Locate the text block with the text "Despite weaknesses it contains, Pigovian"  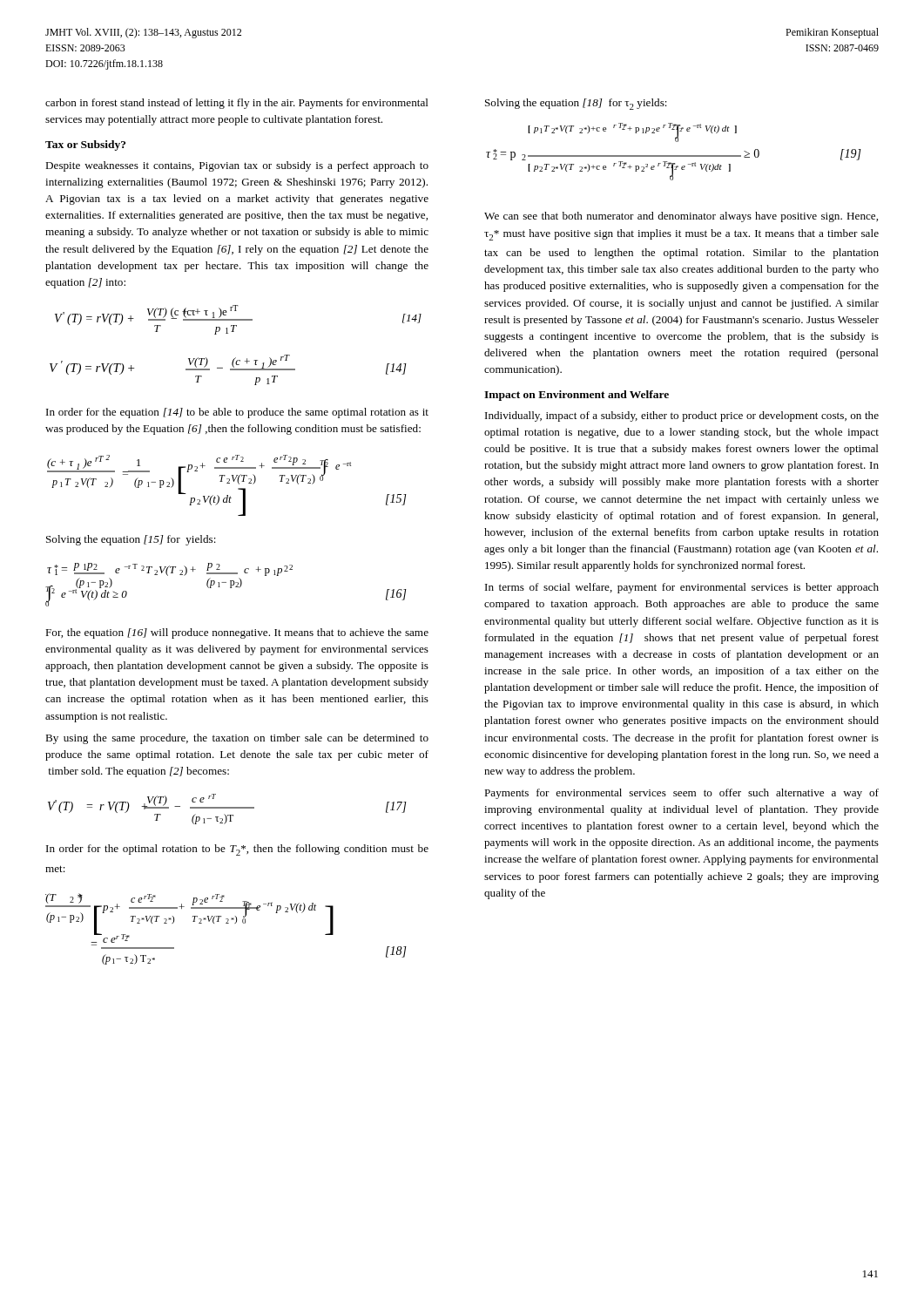coord(237,223)
